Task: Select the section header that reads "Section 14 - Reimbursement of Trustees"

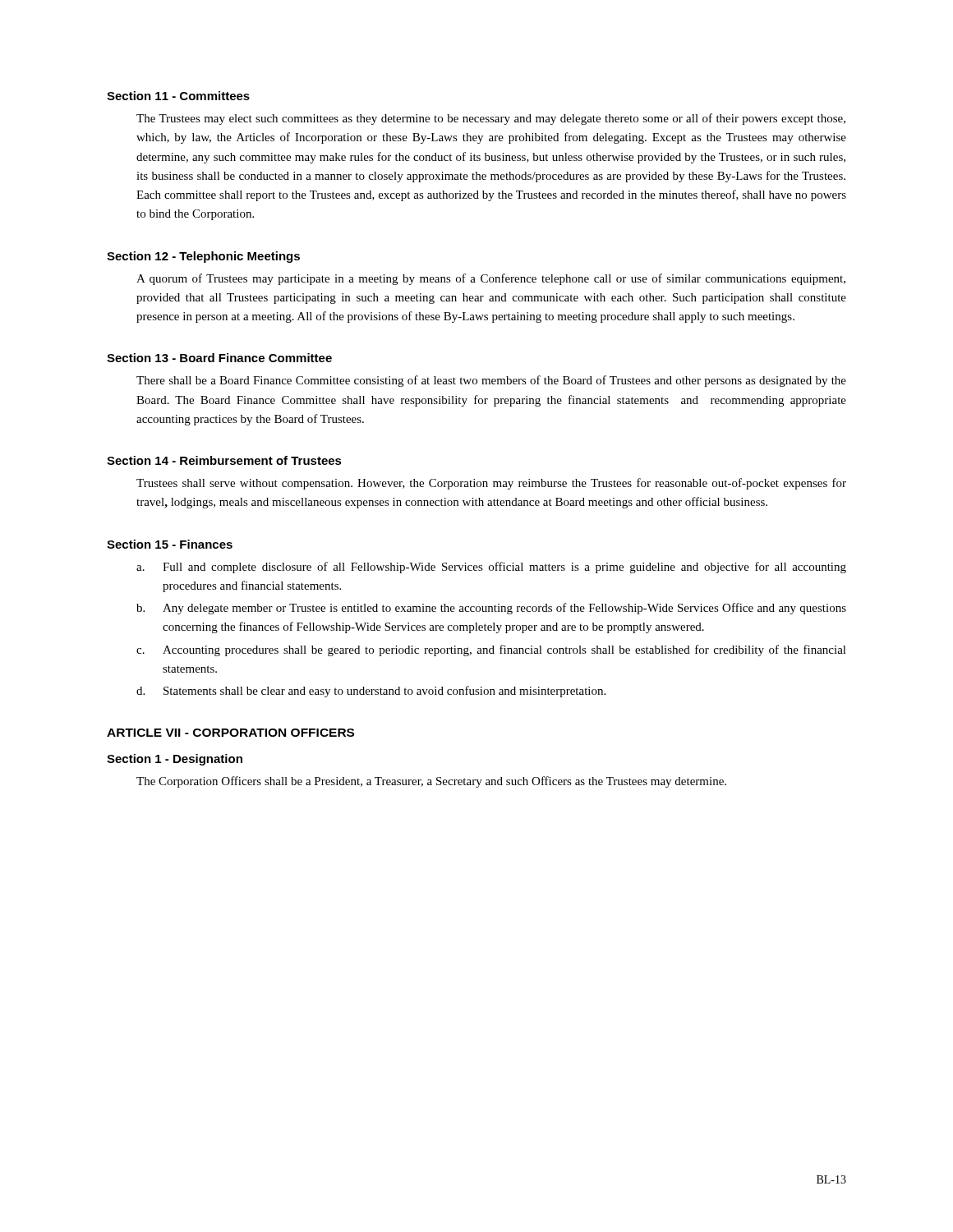Action: pos(224,460)
